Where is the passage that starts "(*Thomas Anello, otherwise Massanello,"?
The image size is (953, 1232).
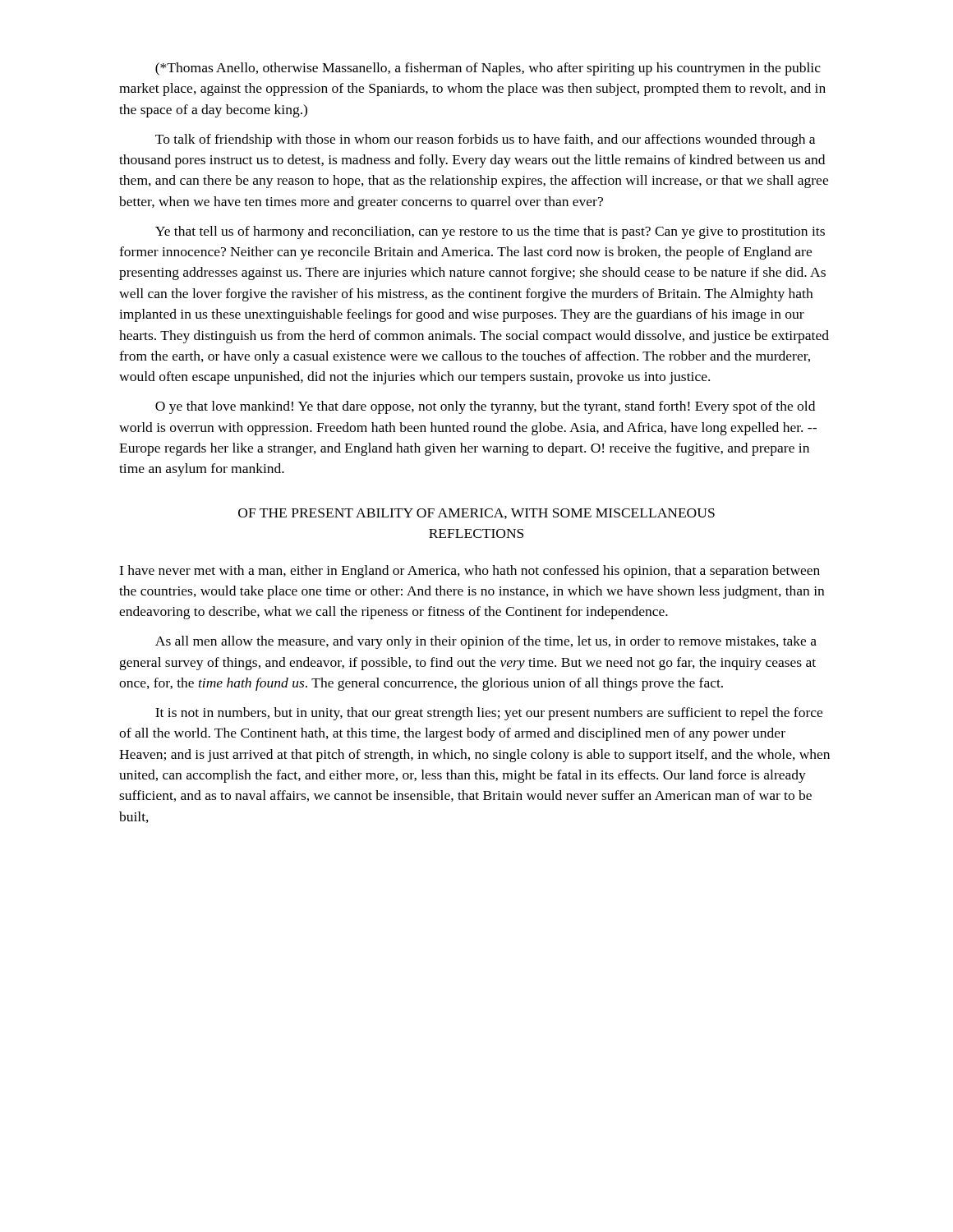tap(476, 268)
